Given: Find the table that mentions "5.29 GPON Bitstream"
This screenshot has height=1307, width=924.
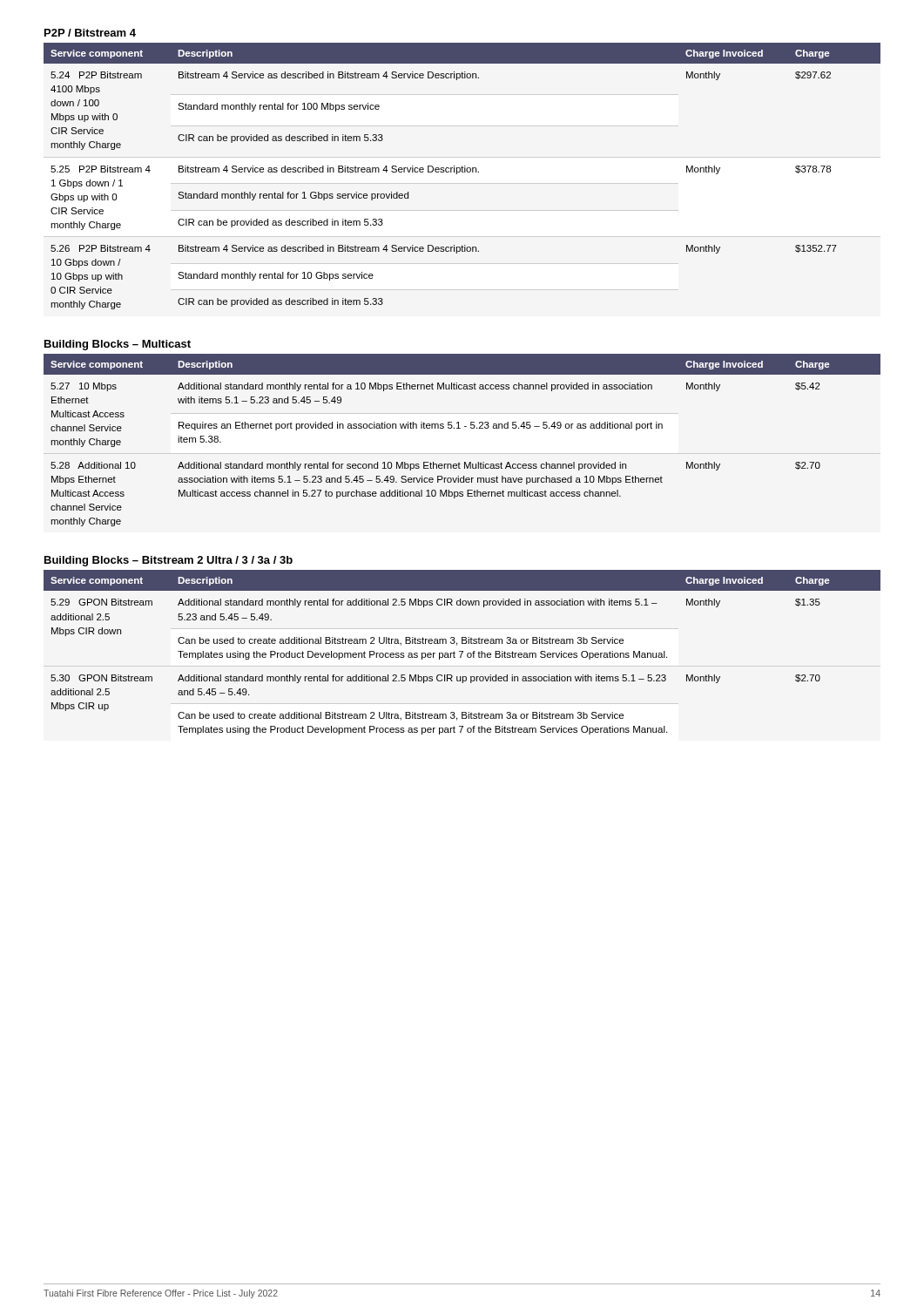Looking at the screenshot, I should (462, 656).
